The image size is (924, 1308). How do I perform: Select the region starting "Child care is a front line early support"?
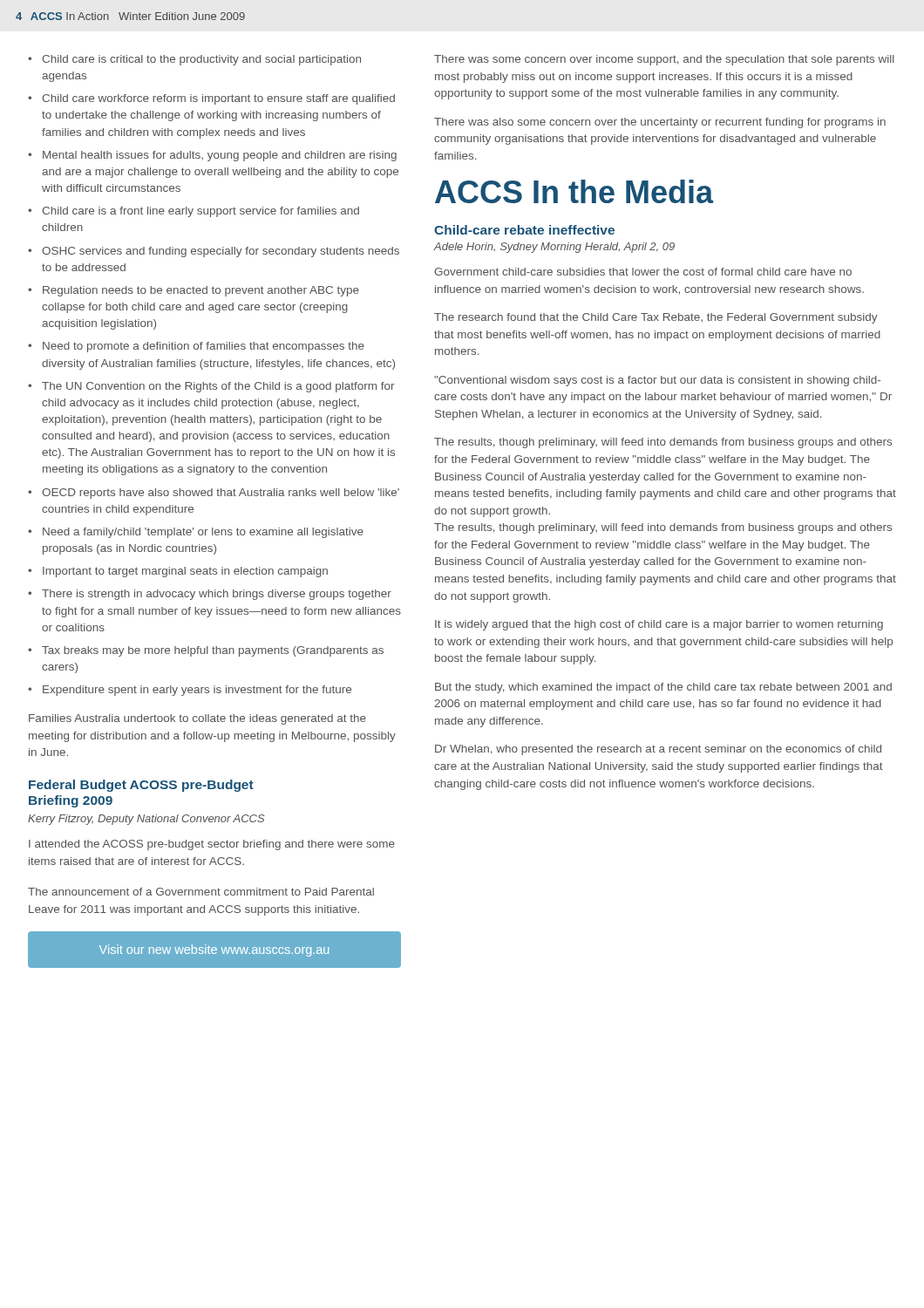(x=201, y=219)
